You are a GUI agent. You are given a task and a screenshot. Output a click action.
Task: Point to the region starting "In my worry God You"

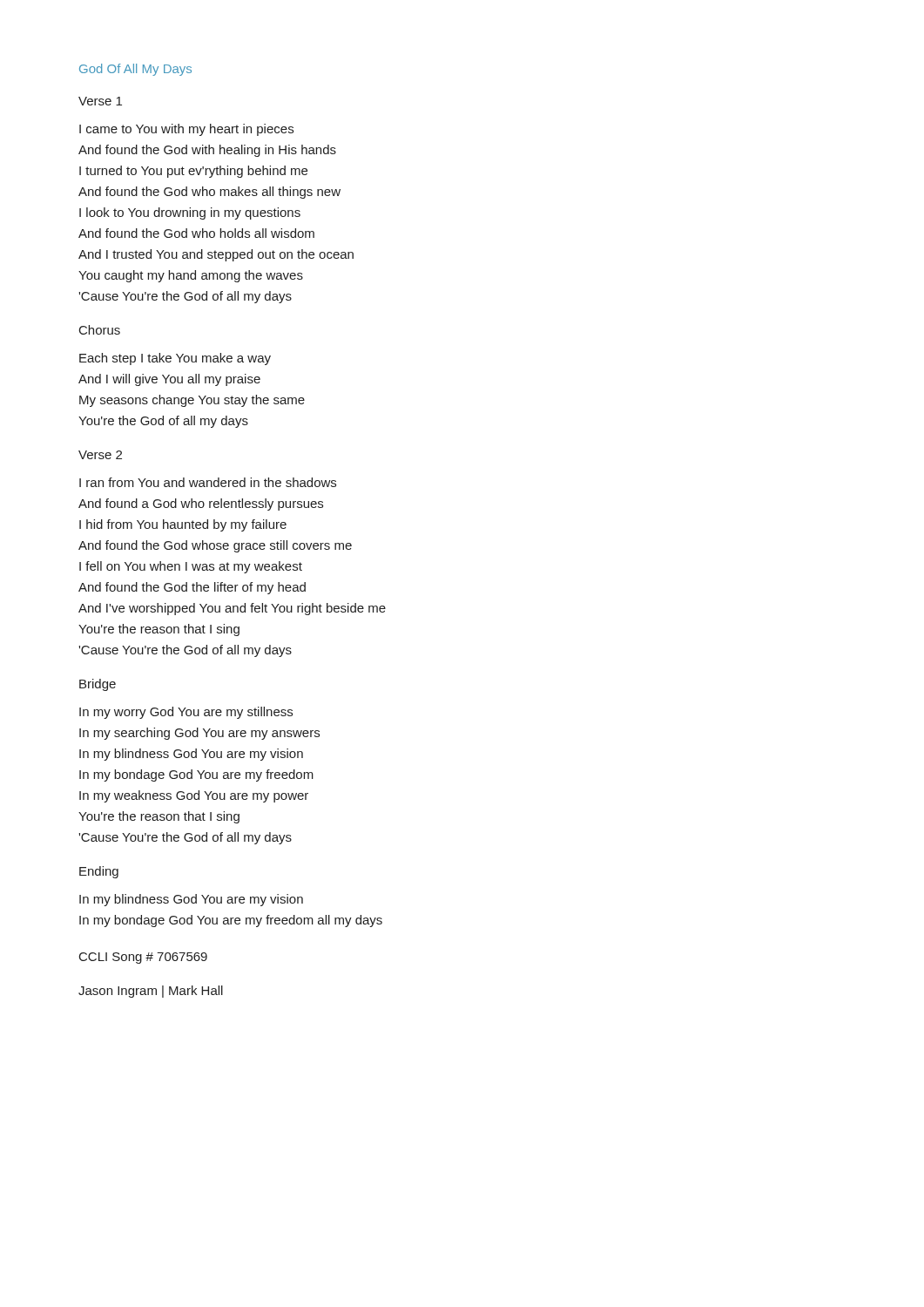pyautogui.click(x=186, y=713)
